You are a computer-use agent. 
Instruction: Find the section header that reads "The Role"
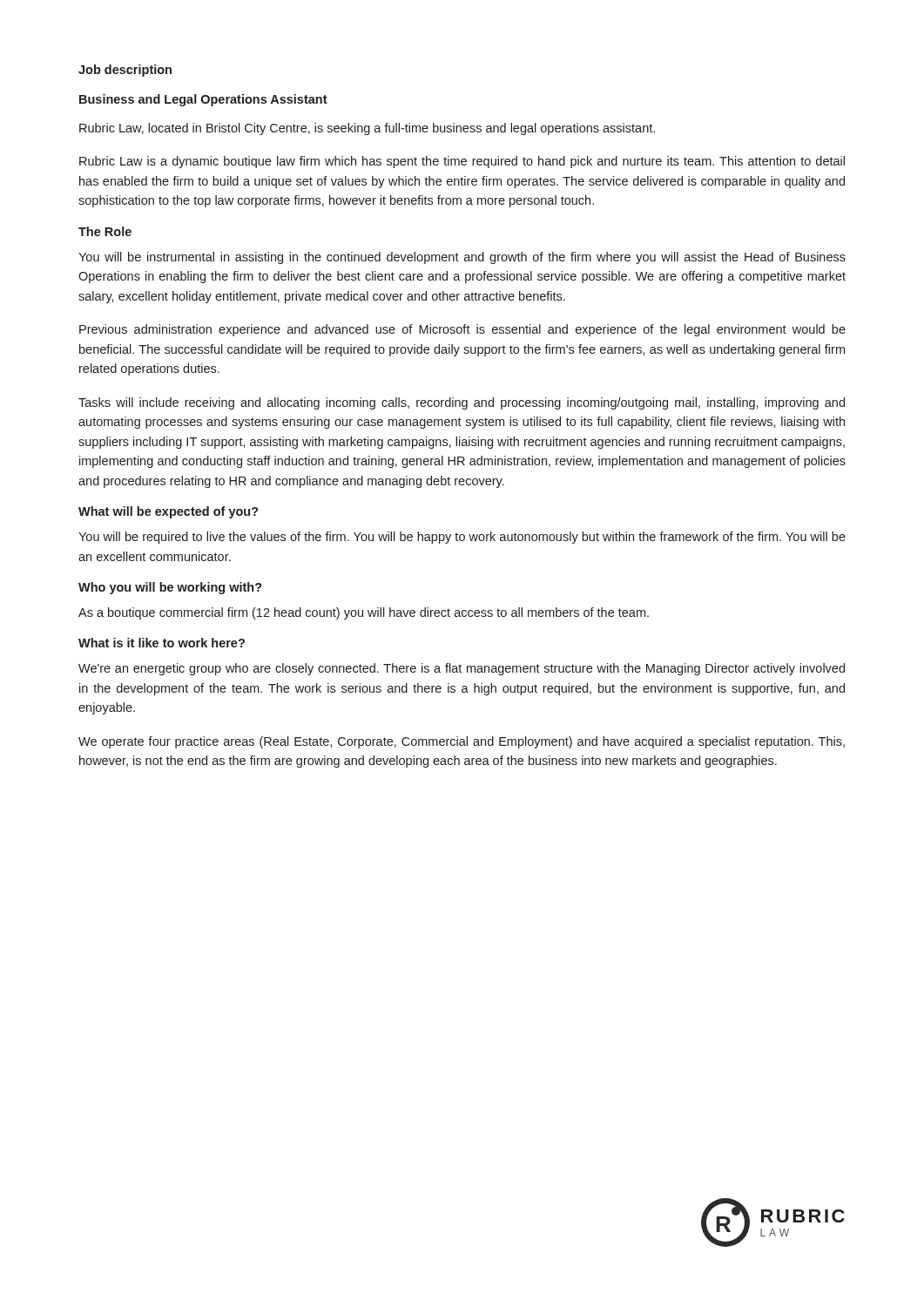pyautogui.click(x=105, y=232)
